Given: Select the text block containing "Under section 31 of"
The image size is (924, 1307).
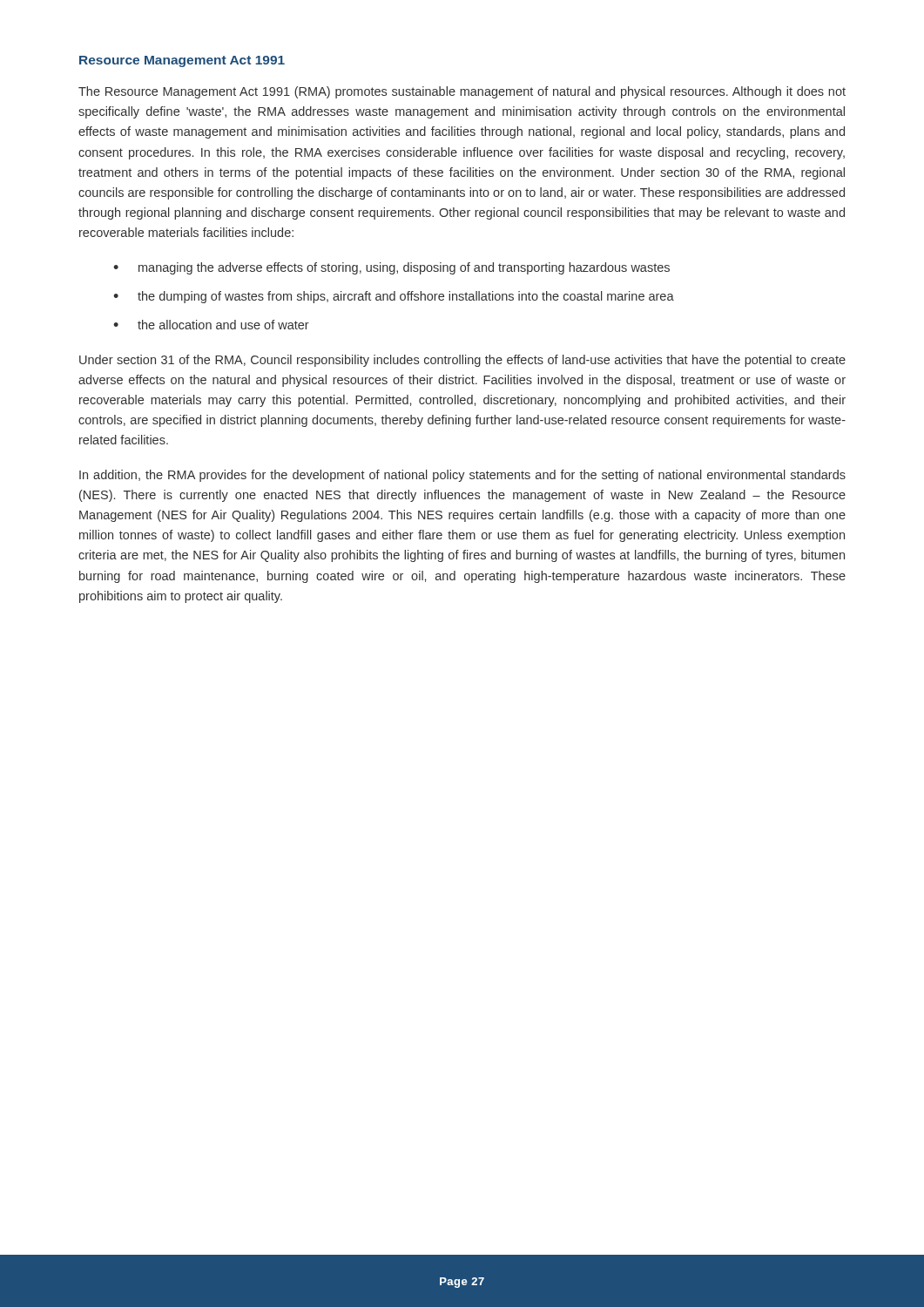Looking at the screenshot, I should [x=462, y=400].
